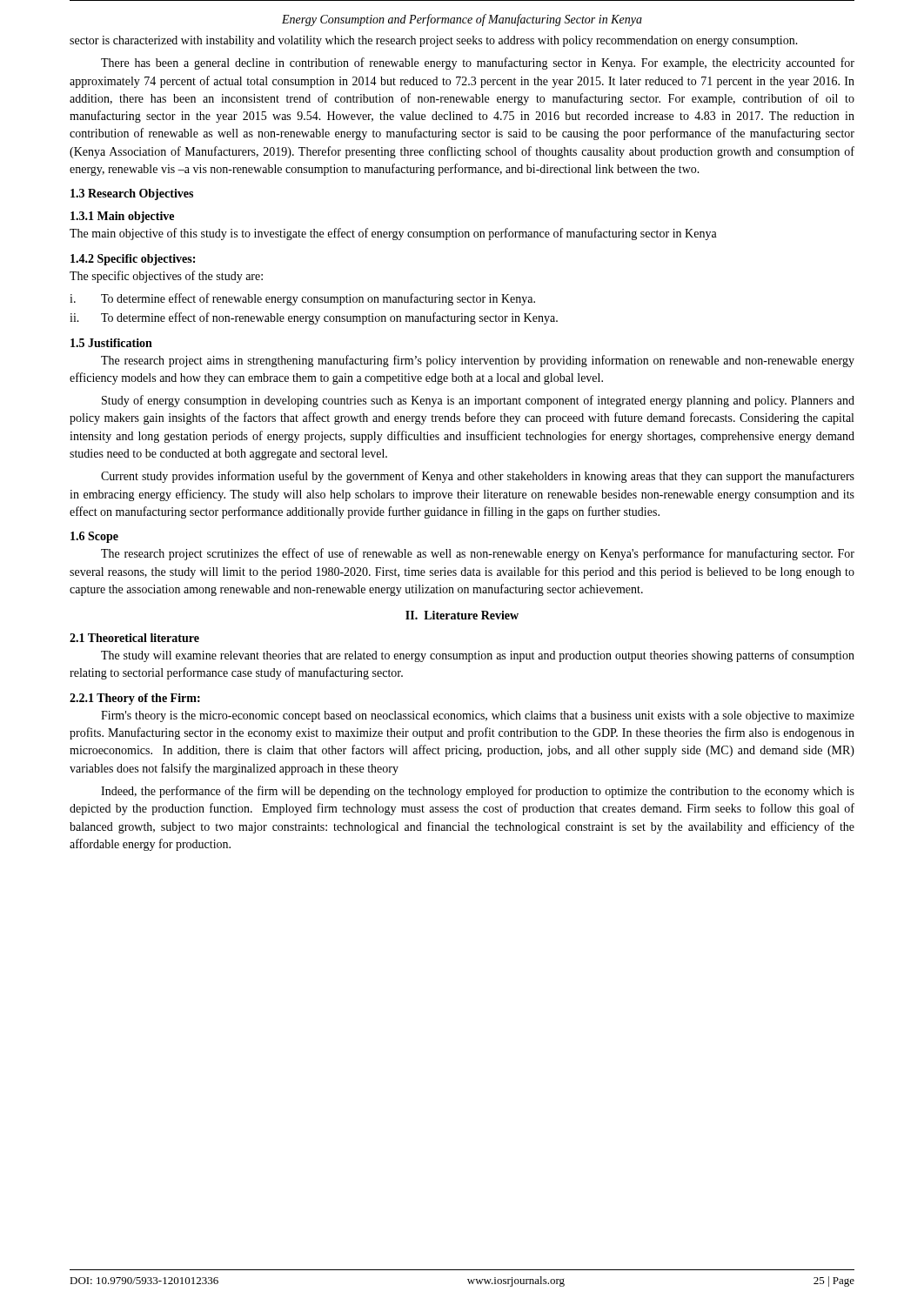
Task: Locate the text block starting "i.To determine effect of"
Action: (x=303, y=299)
